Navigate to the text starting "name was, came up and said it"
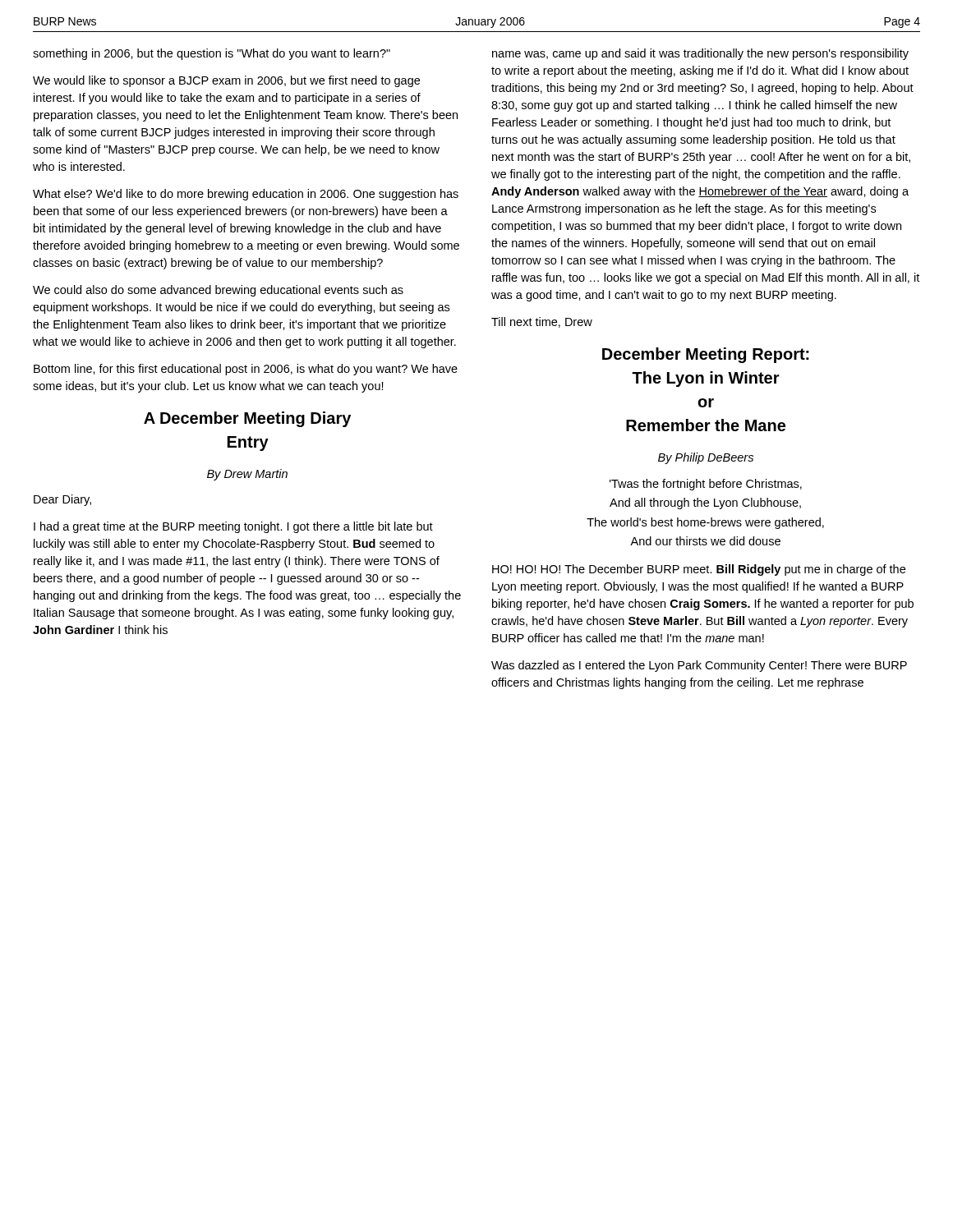 click(x=706, y=175)
